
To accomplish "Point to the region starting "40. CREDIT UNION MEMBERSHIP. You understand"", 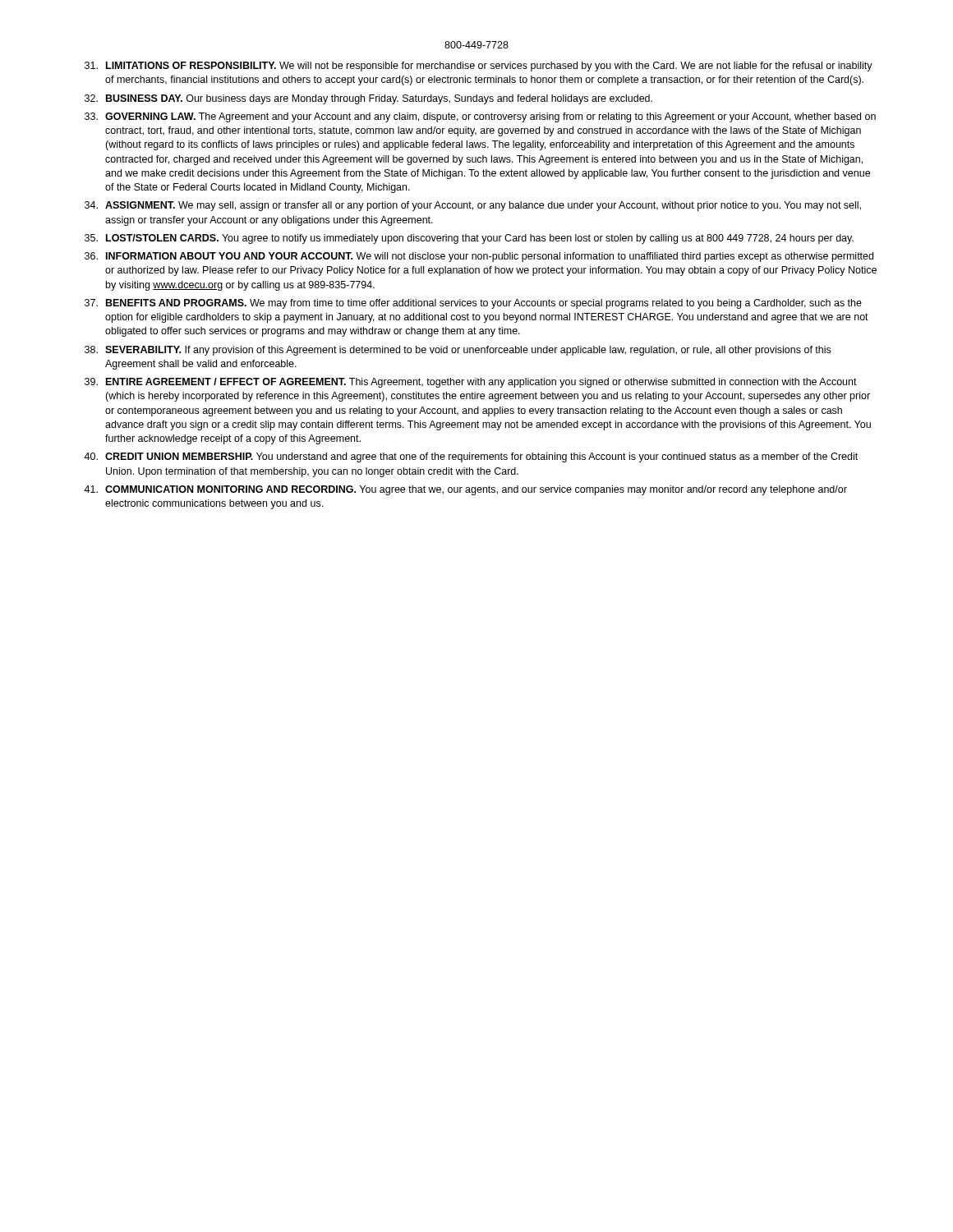I will pos(476,464).
